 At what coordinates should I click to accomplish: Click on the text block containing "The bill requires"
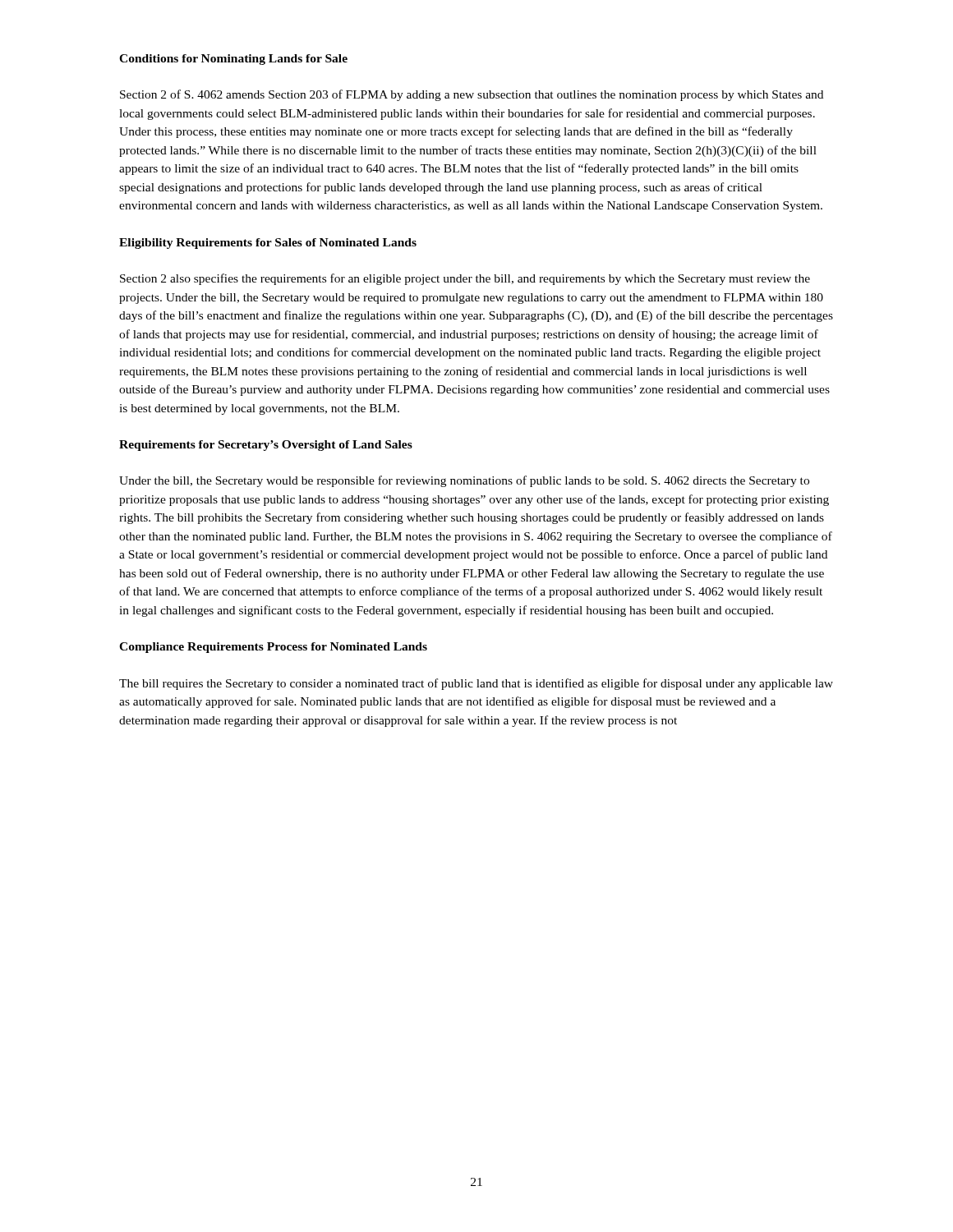point(476,701)
